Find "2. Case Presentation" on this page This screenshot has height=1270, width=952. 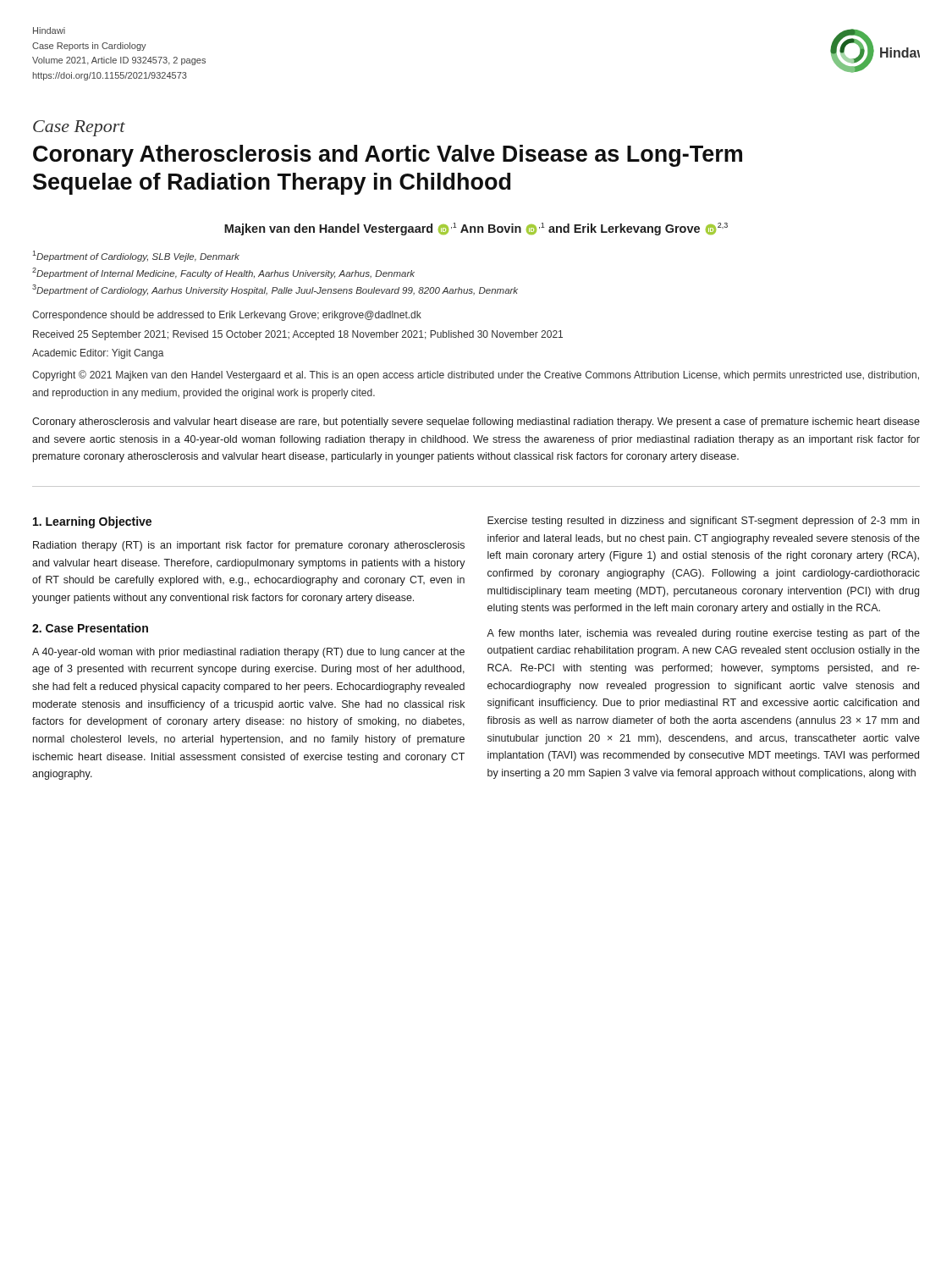pyautogui.click(x=90, y=628)
